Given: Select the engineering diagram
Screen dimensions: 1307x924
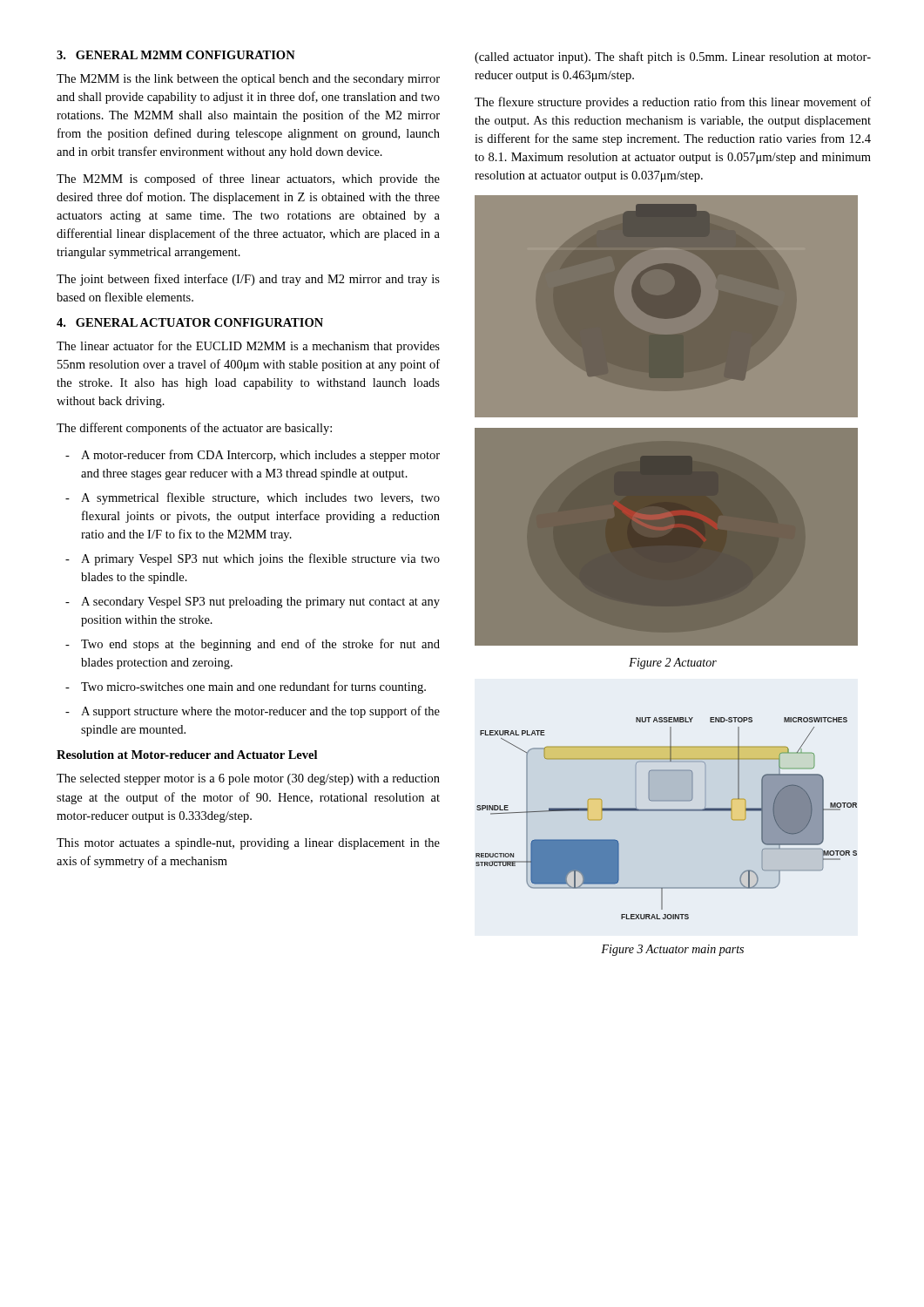Looking at the screenshot, I should point(673,809).
